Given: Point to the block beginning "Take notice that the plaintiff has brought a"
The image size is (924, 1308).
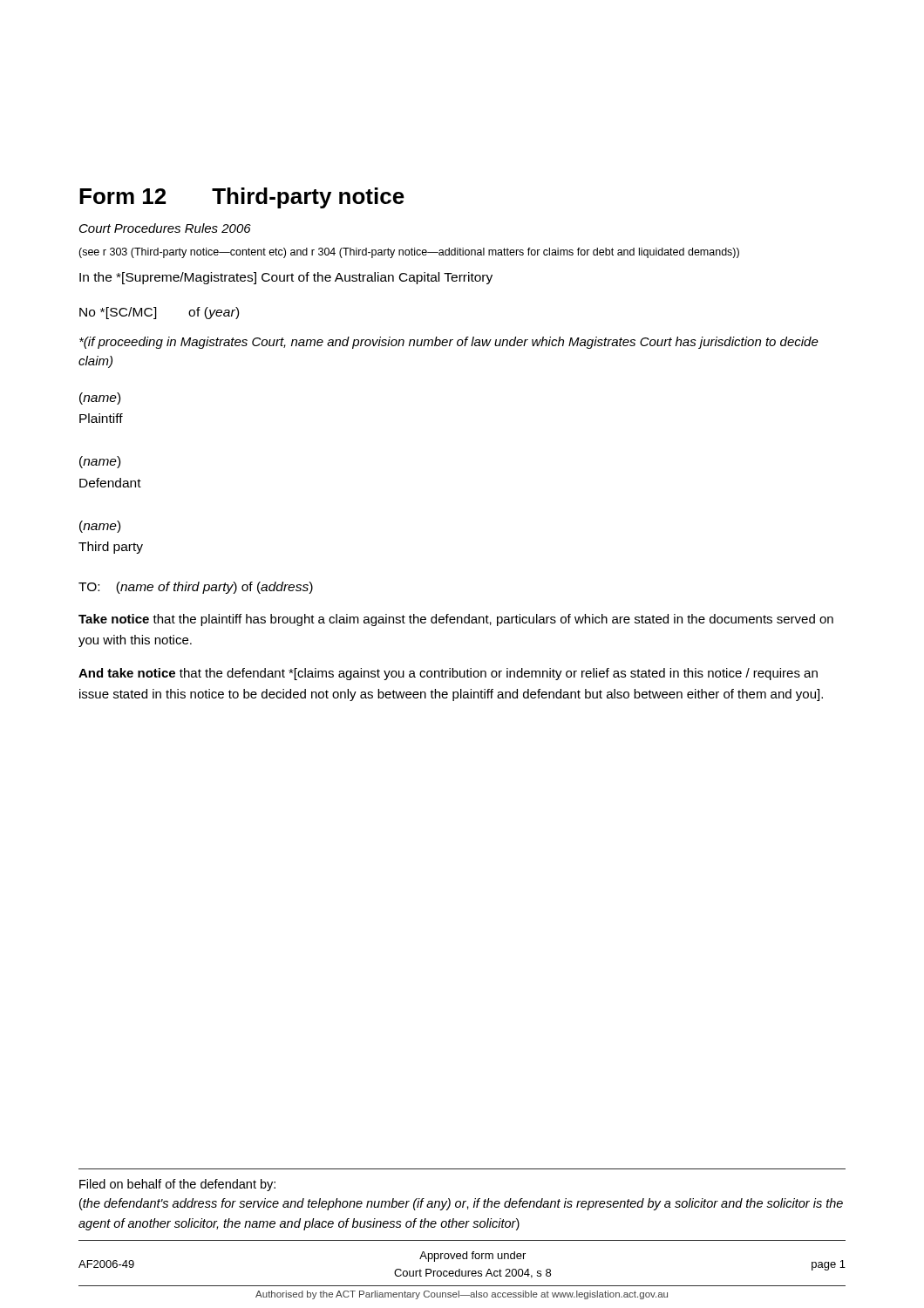Looking at the screenshot, I should (456, 629).
